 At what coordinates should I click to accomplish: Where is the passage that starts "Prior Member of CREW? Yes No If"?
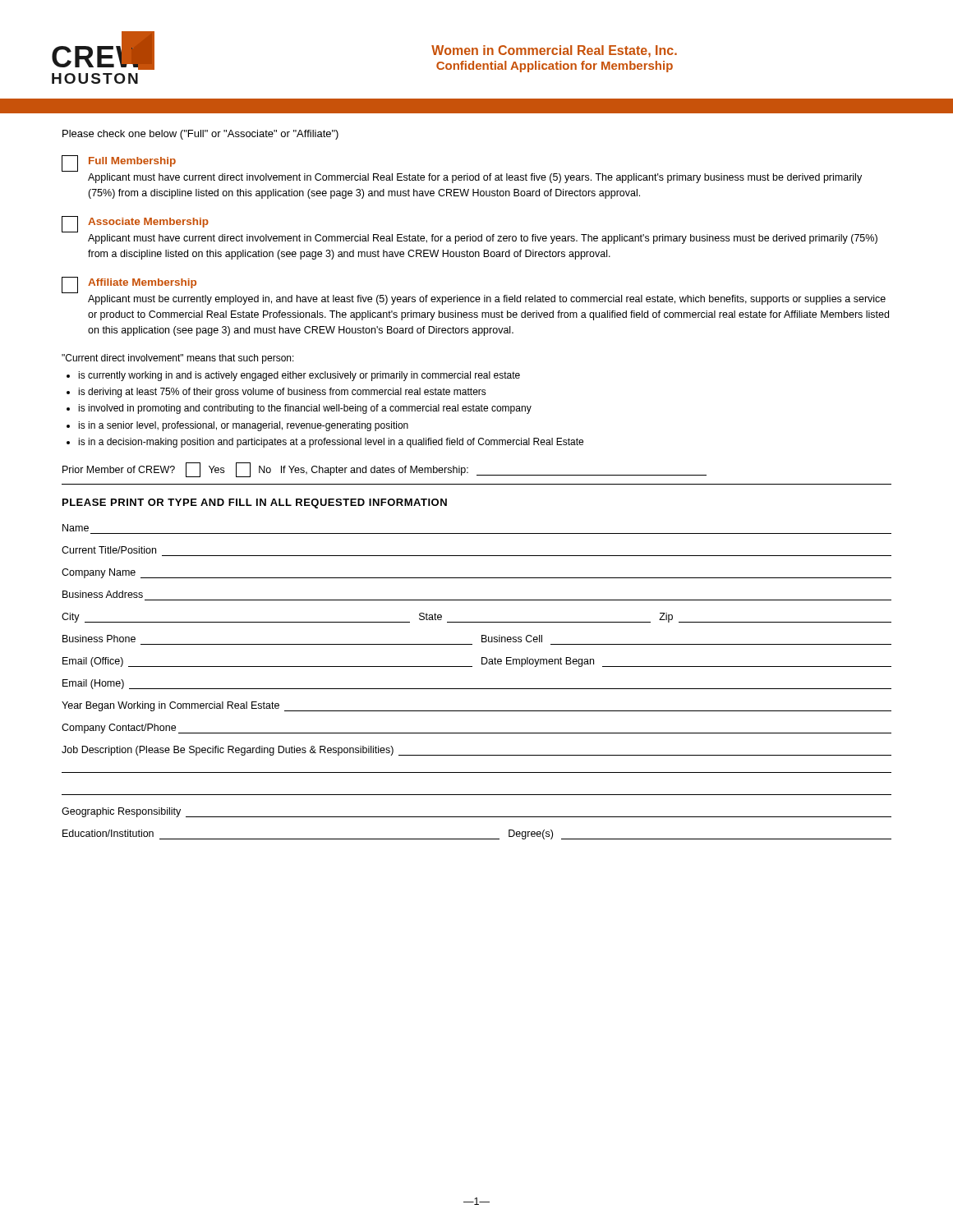tap(384, 470)
